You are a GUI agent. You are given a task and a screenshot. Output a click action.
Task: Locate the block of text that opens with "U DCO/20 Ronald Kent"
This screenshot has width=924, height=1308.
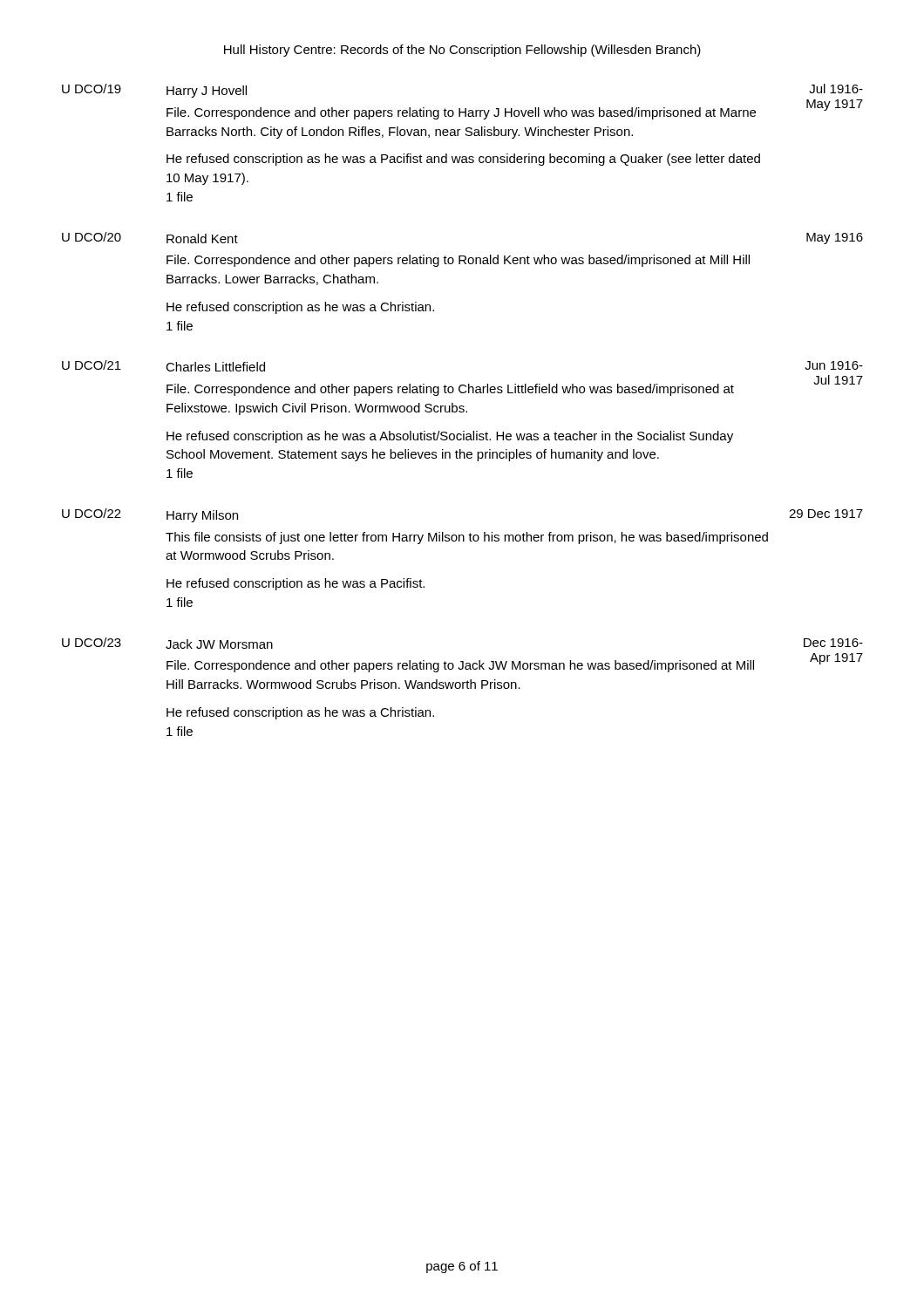(x=86, y=238)
